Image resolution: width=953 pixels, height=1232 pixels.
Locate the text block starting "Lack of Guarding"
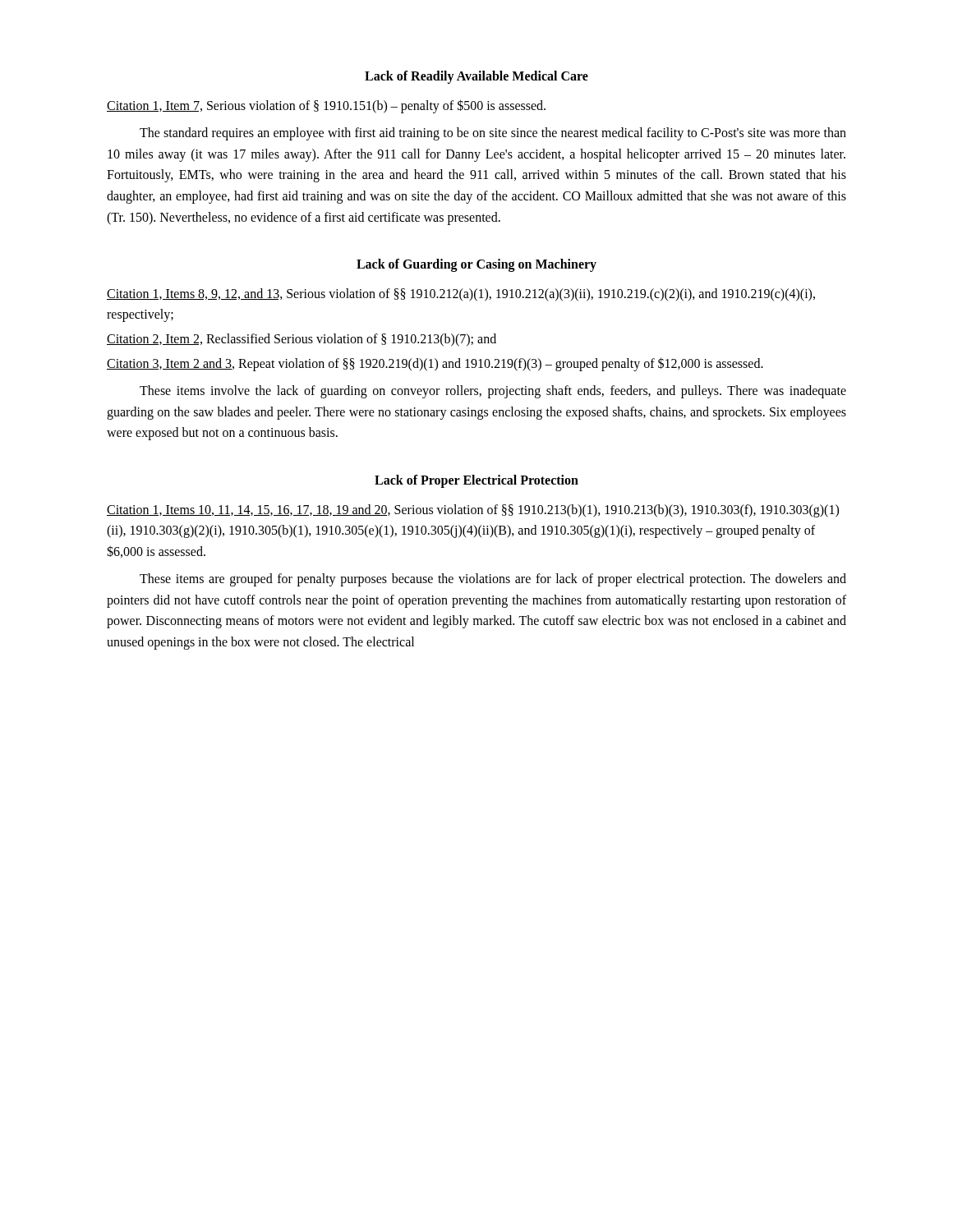476,264
